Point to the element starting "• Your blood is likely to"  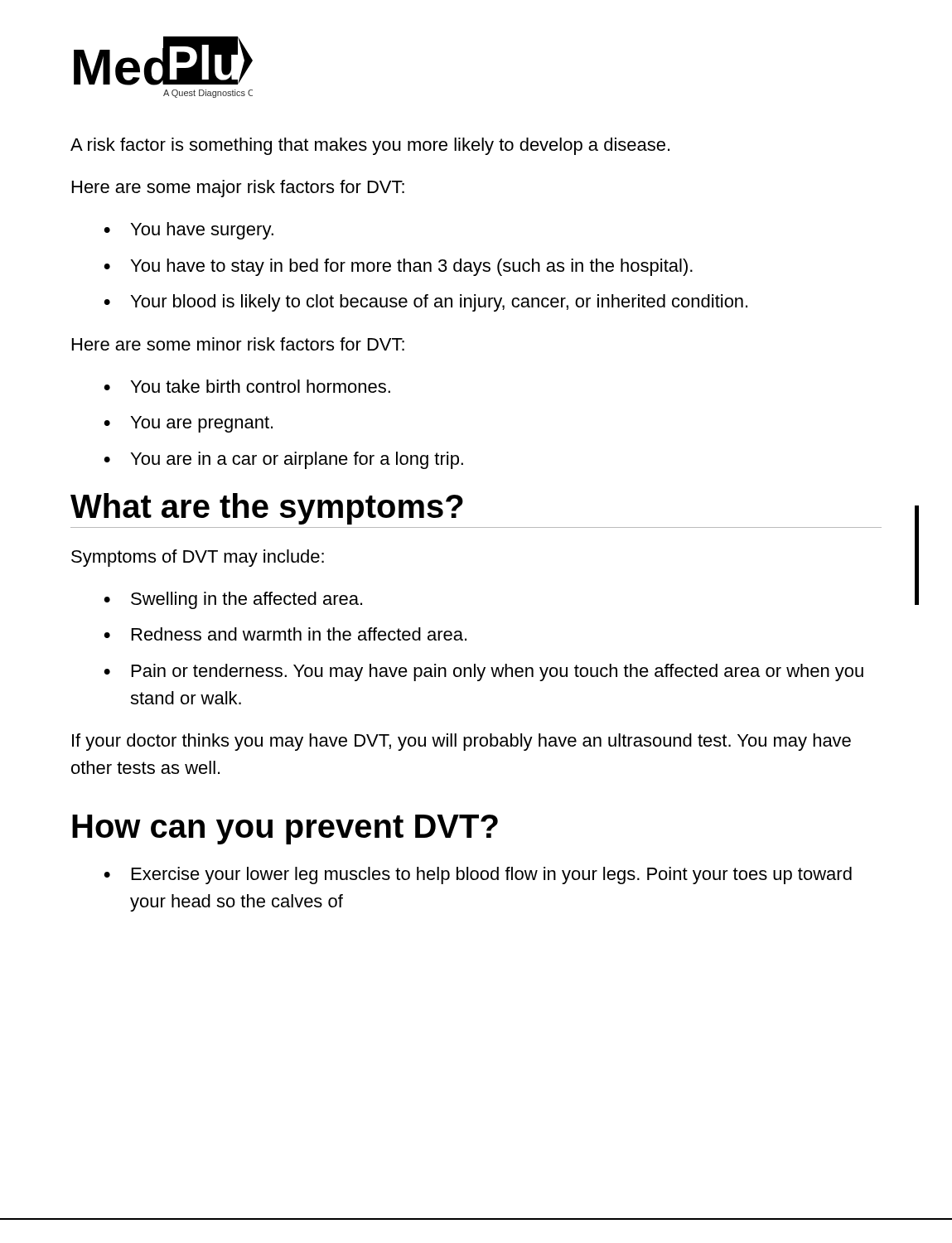point(493,302)
